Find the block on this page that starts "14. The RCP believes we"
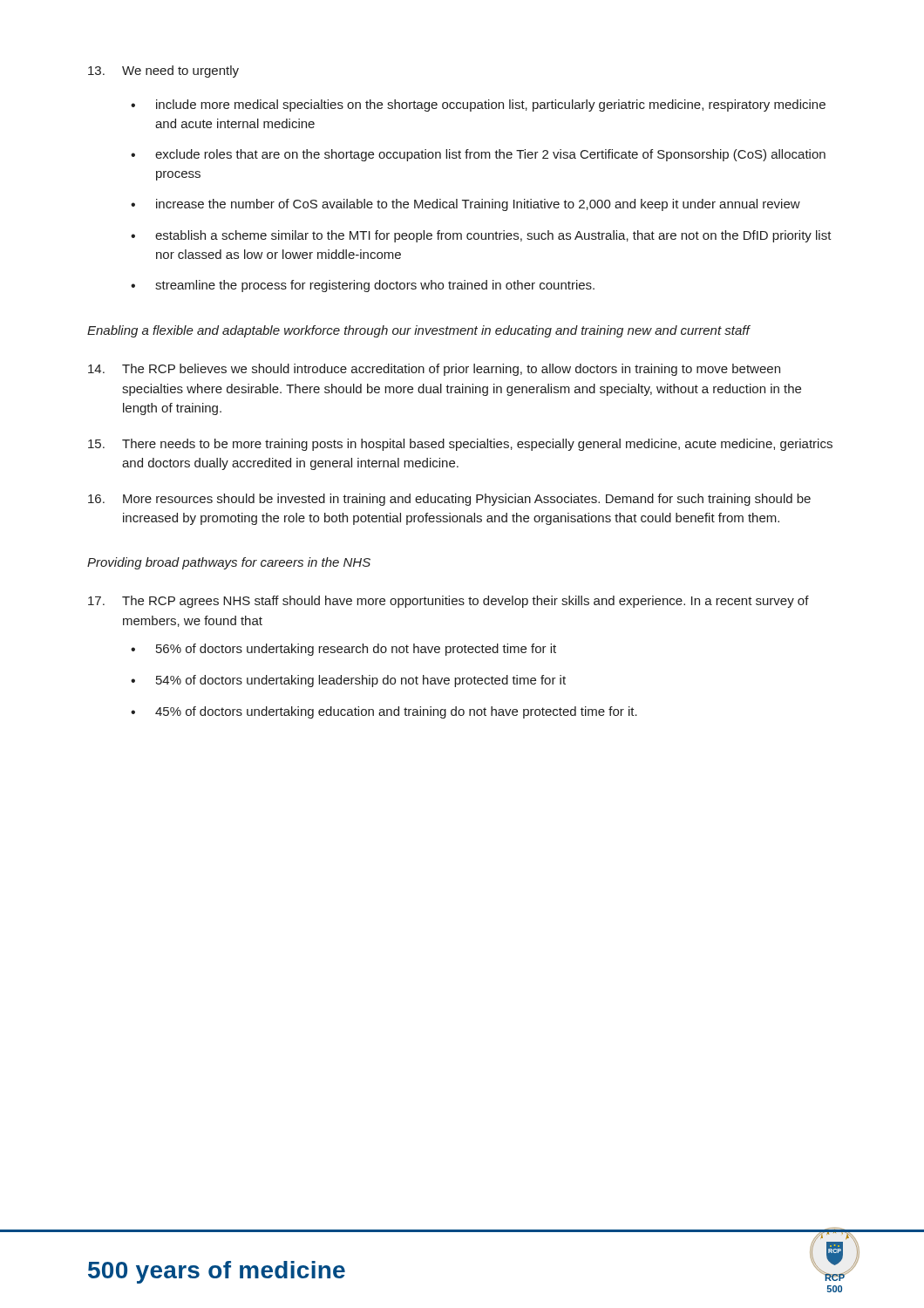 tap(462, 389)
